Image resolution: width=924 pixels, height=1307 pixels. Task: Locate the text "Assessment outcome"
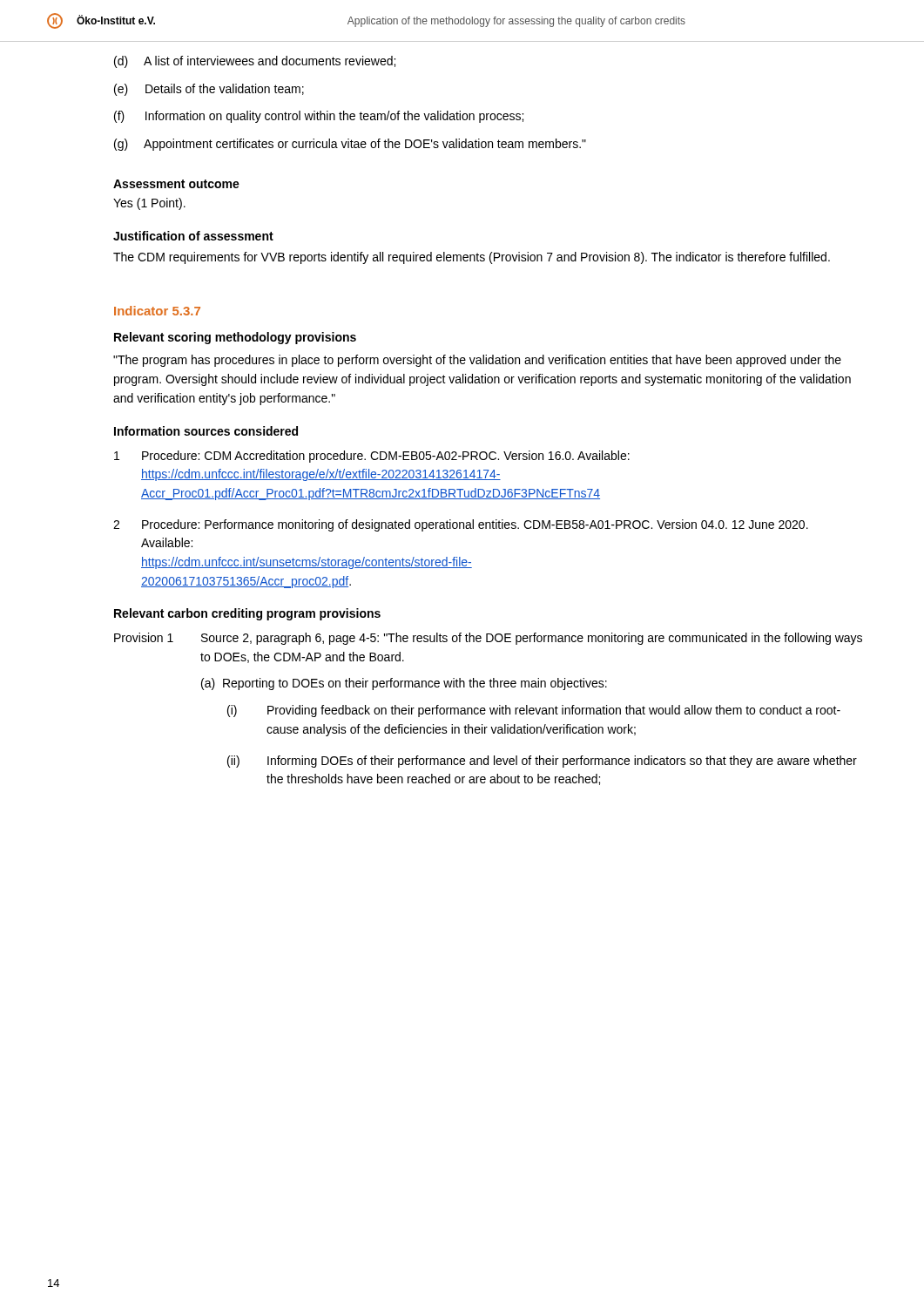(x=176, y=184)
